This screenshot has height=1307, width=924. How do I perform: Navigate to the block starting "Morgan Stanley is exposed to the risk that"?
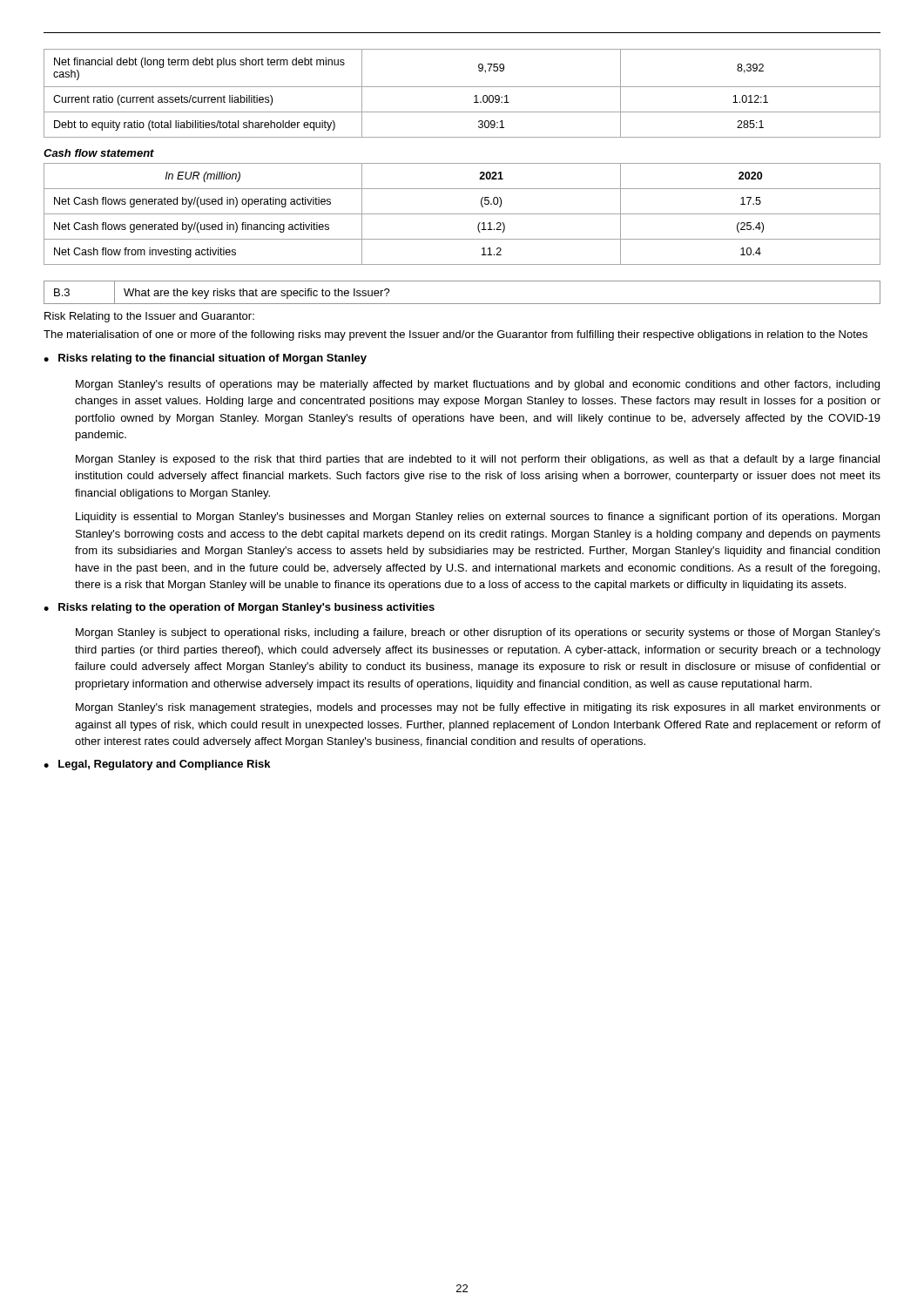tap(478, 475)
